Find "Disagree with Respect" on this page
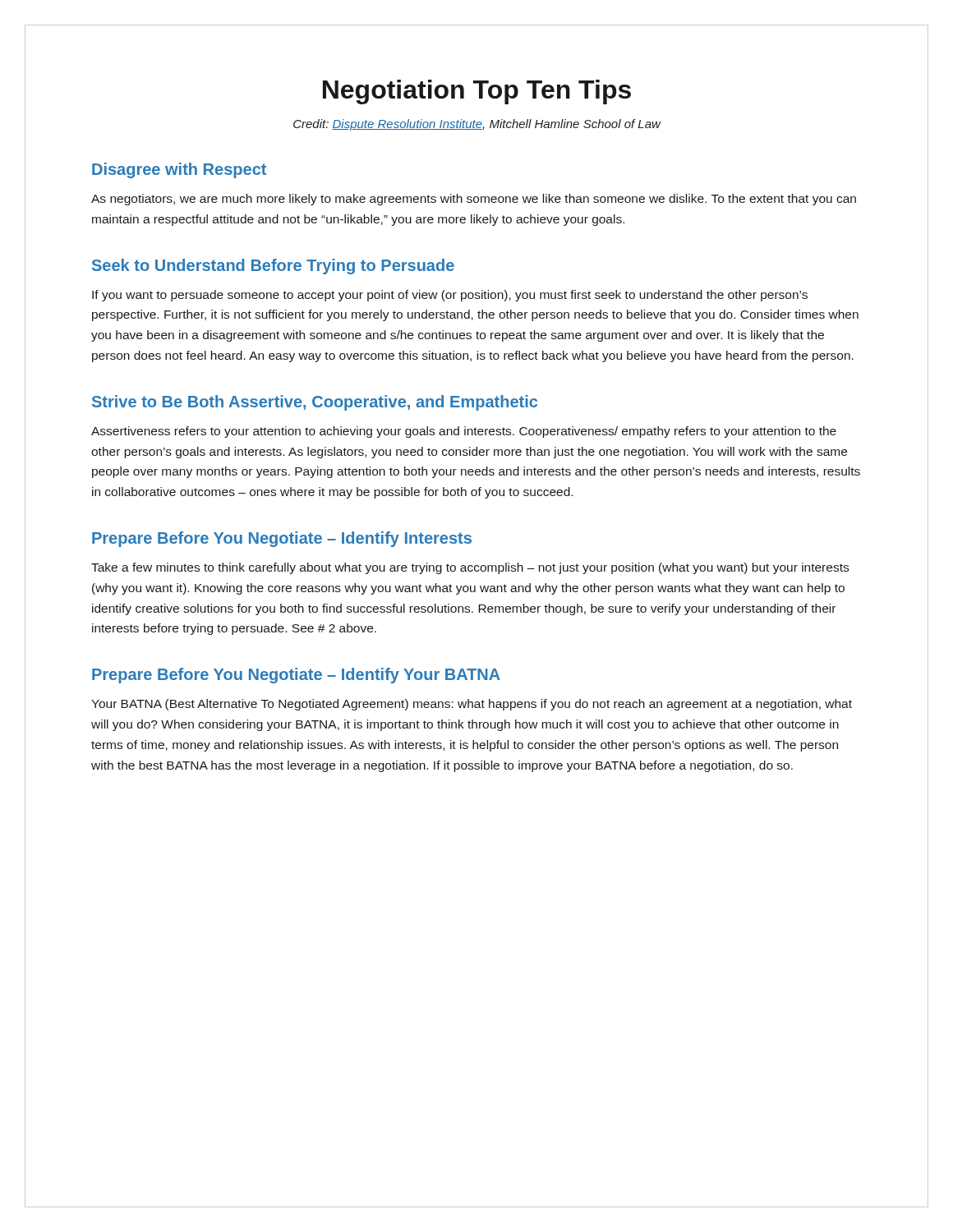This screenshot has height=1232, width=953. (x=179, y=169)
